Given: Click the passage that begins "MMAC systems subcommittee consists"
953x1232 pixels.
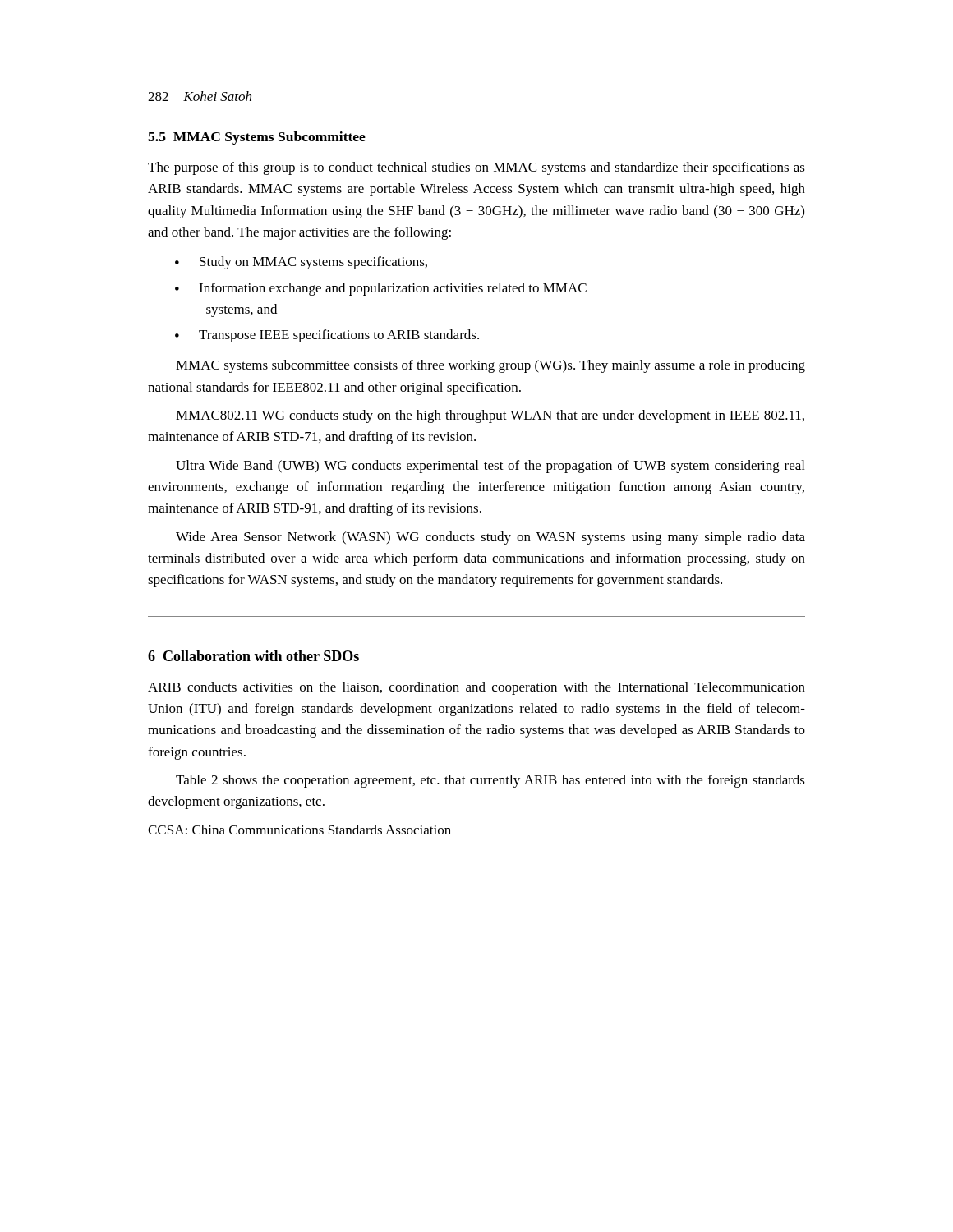Looking at the screenshot, I should pyautogui.click(x=476, y=376).
